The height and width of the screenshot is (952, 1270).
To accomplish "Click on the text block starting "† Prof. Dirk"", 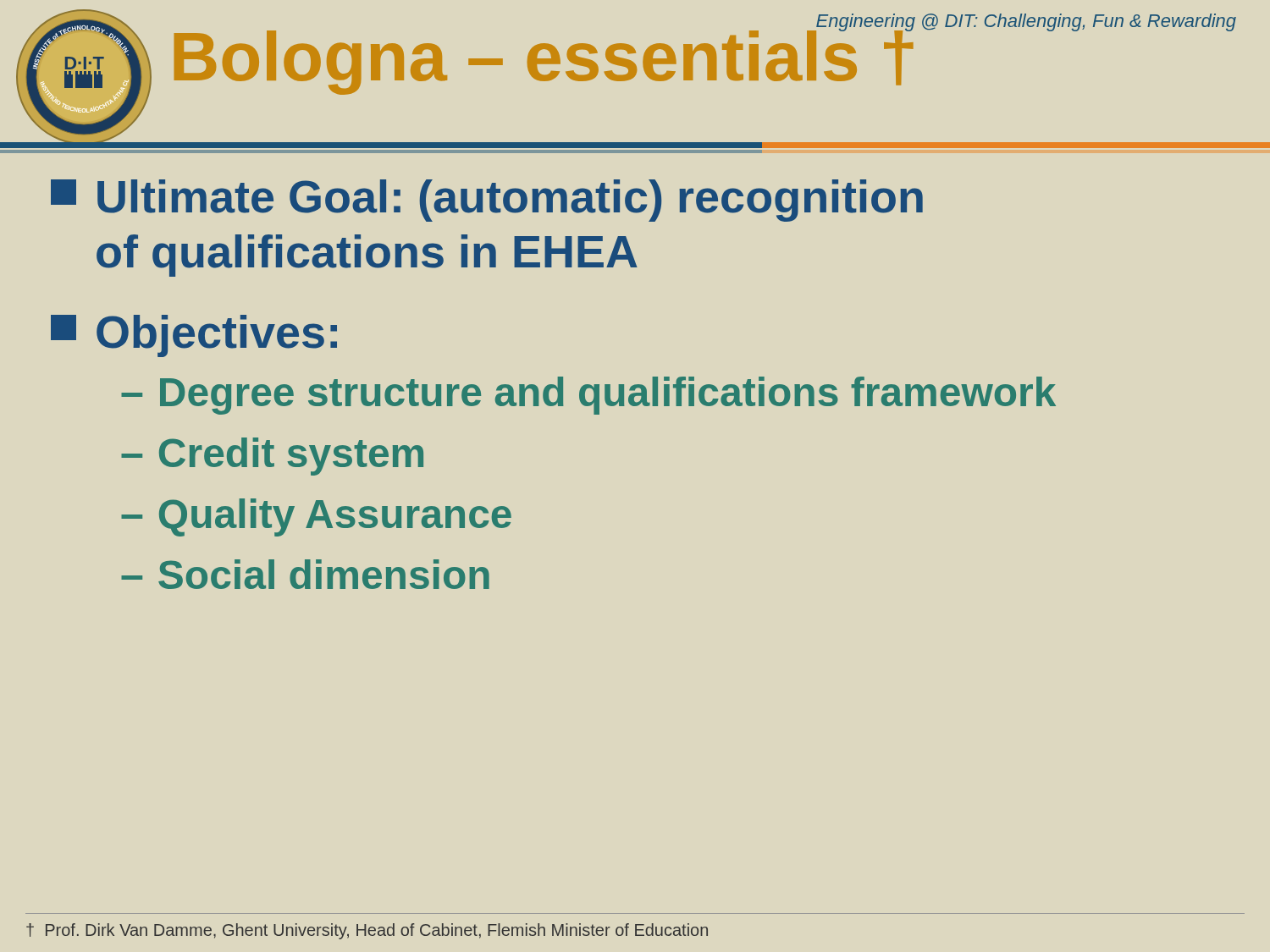I will 367,930.
